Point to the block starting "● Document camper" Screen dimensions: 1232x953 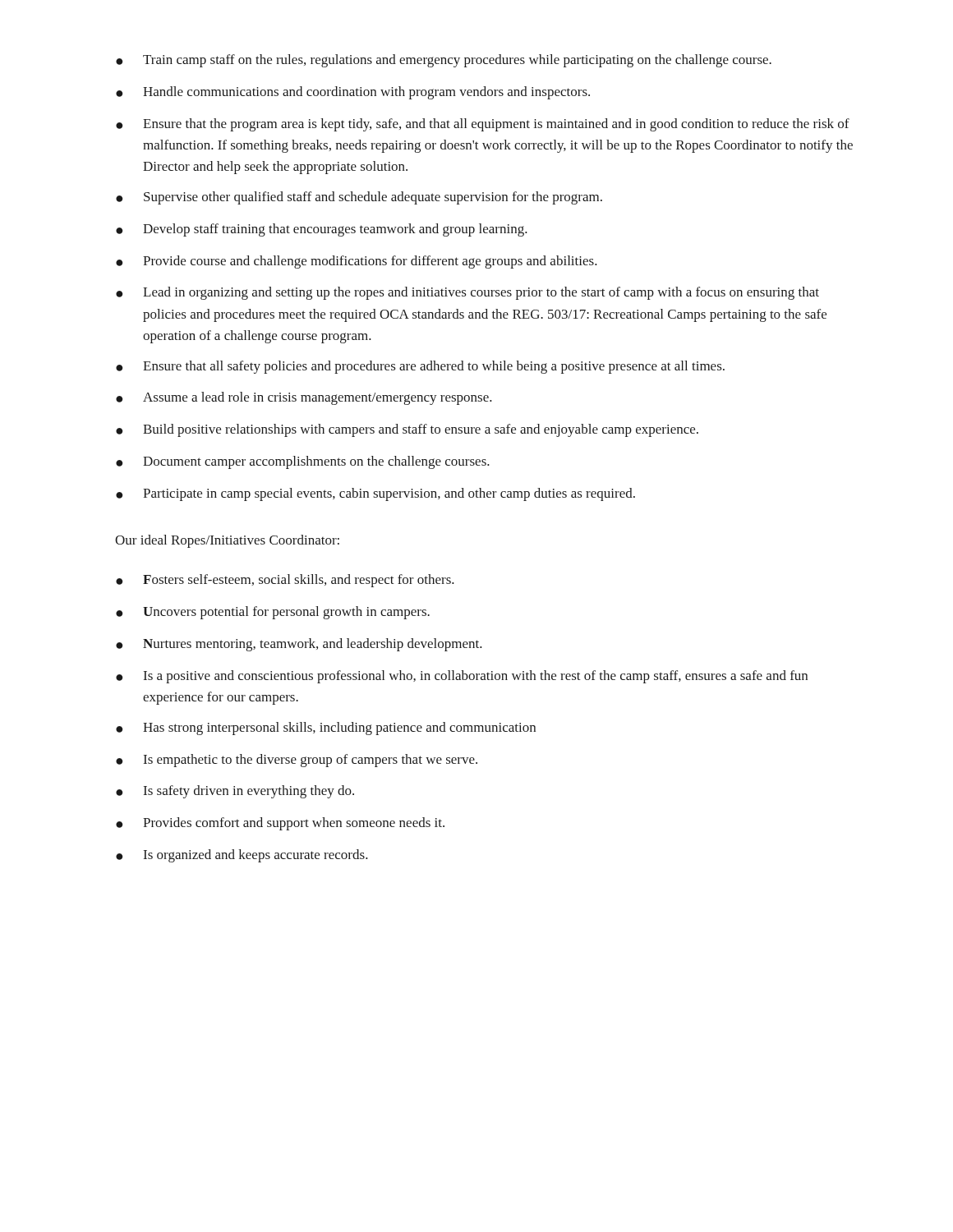click(485, 463)
